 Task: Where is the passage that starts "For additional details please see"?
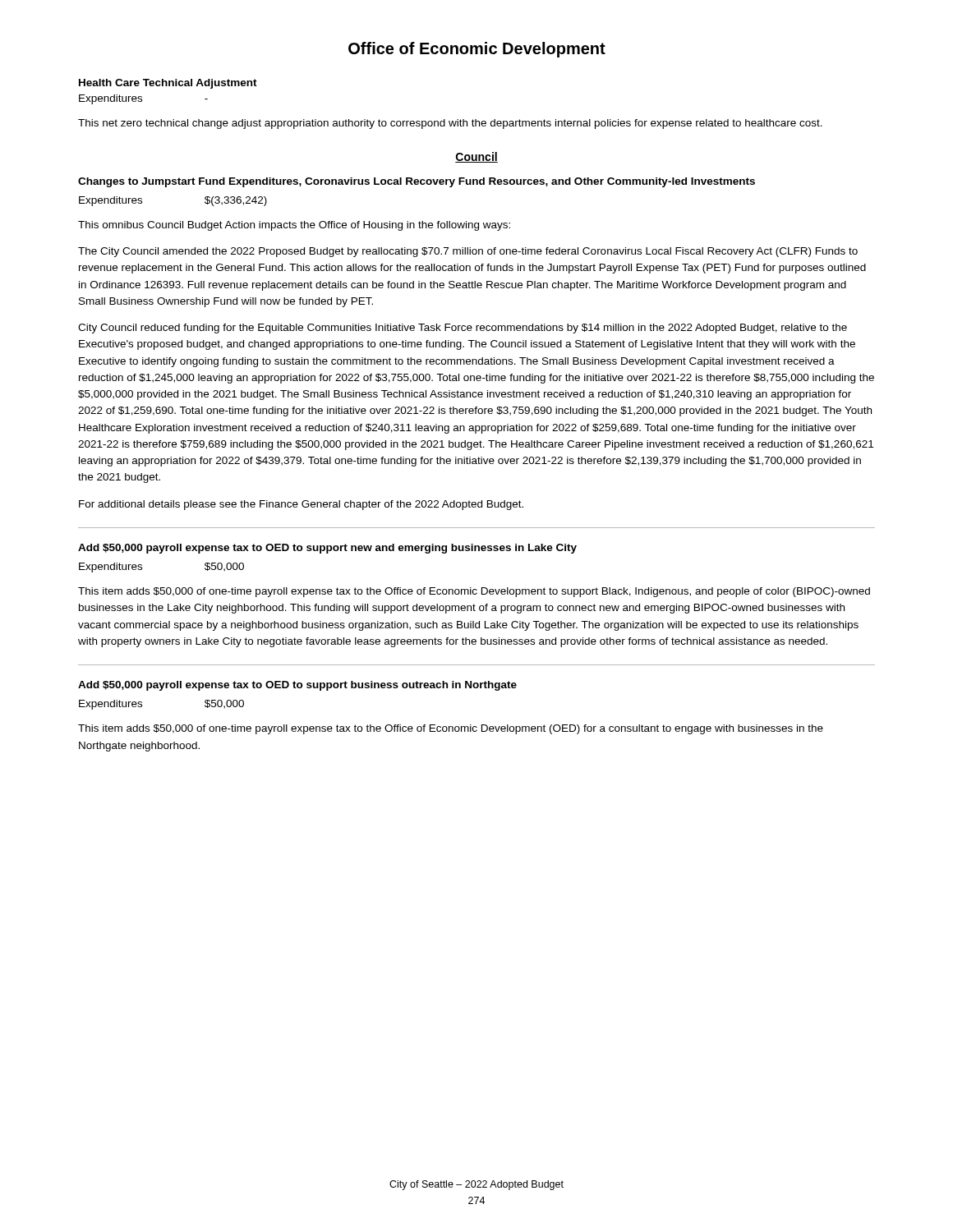[301, 504]
